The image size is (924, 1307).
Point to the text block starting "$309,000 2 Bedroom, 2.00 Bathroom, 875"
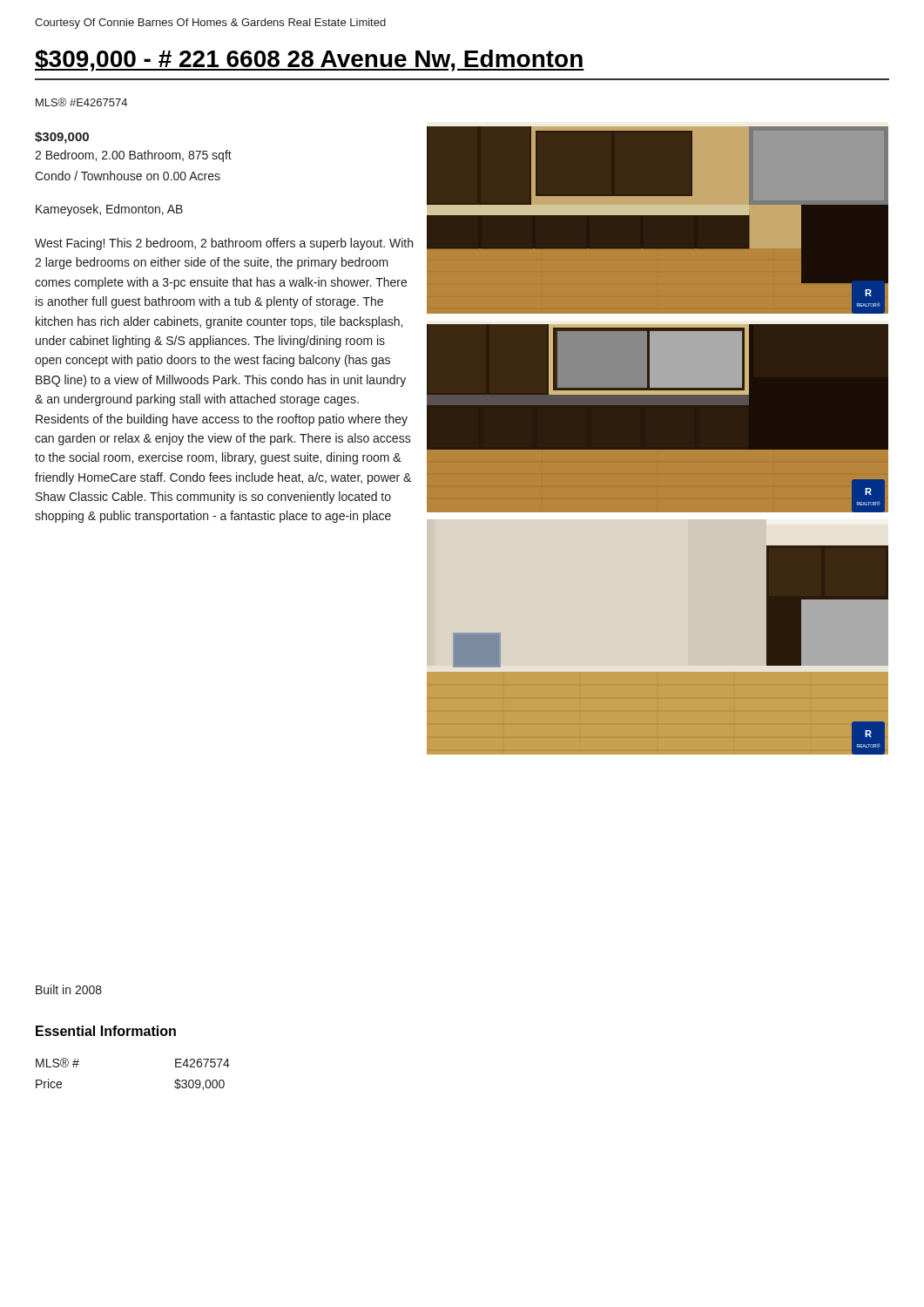click(222, 158)
